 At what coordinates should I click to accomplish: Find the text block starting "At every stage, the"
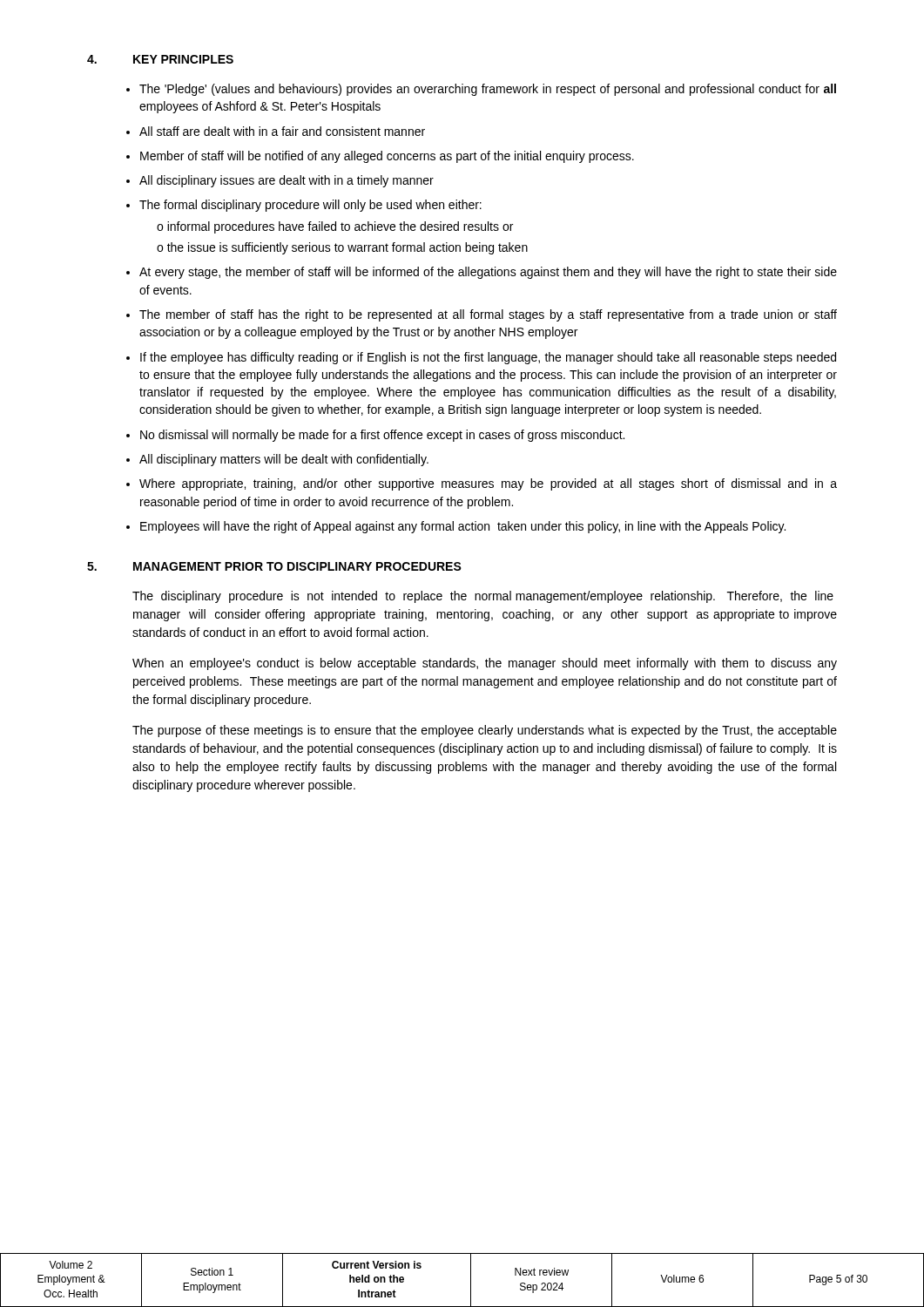488,281
